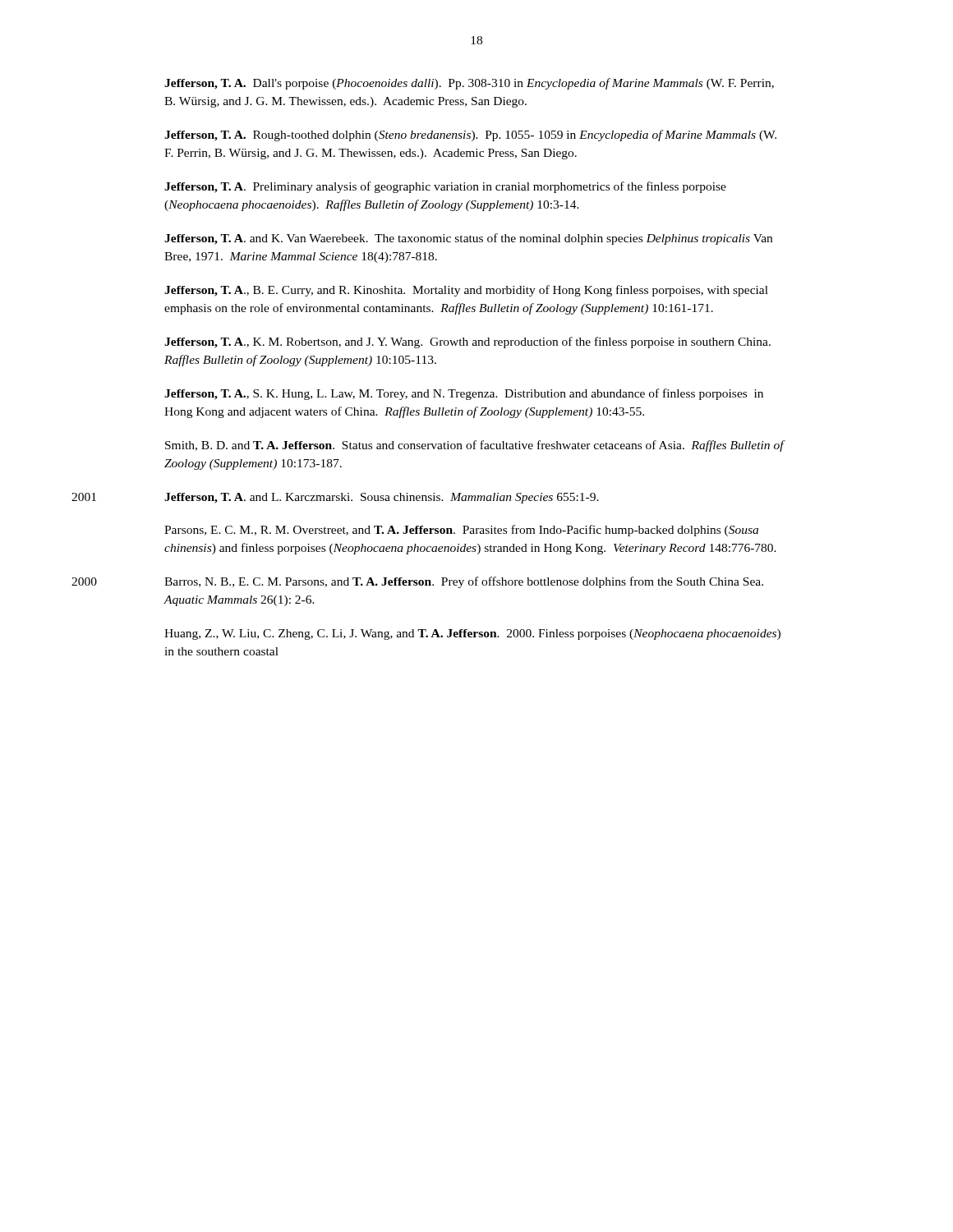
Task: Click on the element starting "Jefferson, T. A. Preliminary analysis of"
Action: [x=476, y=196]
